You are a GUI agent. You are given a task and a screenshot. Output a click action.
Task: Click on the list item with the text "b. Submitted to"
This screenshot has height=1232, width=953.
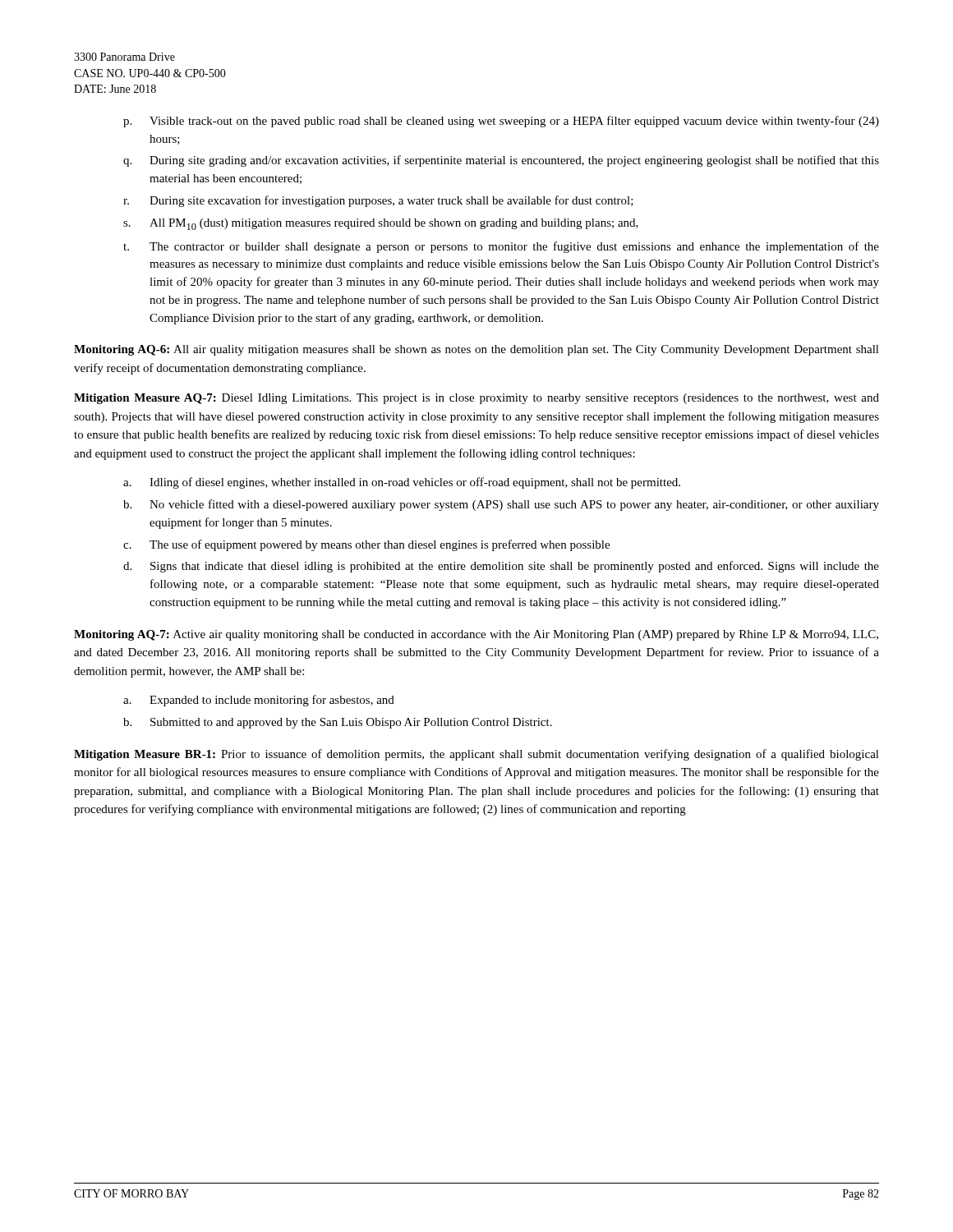(x=501, y=723)
